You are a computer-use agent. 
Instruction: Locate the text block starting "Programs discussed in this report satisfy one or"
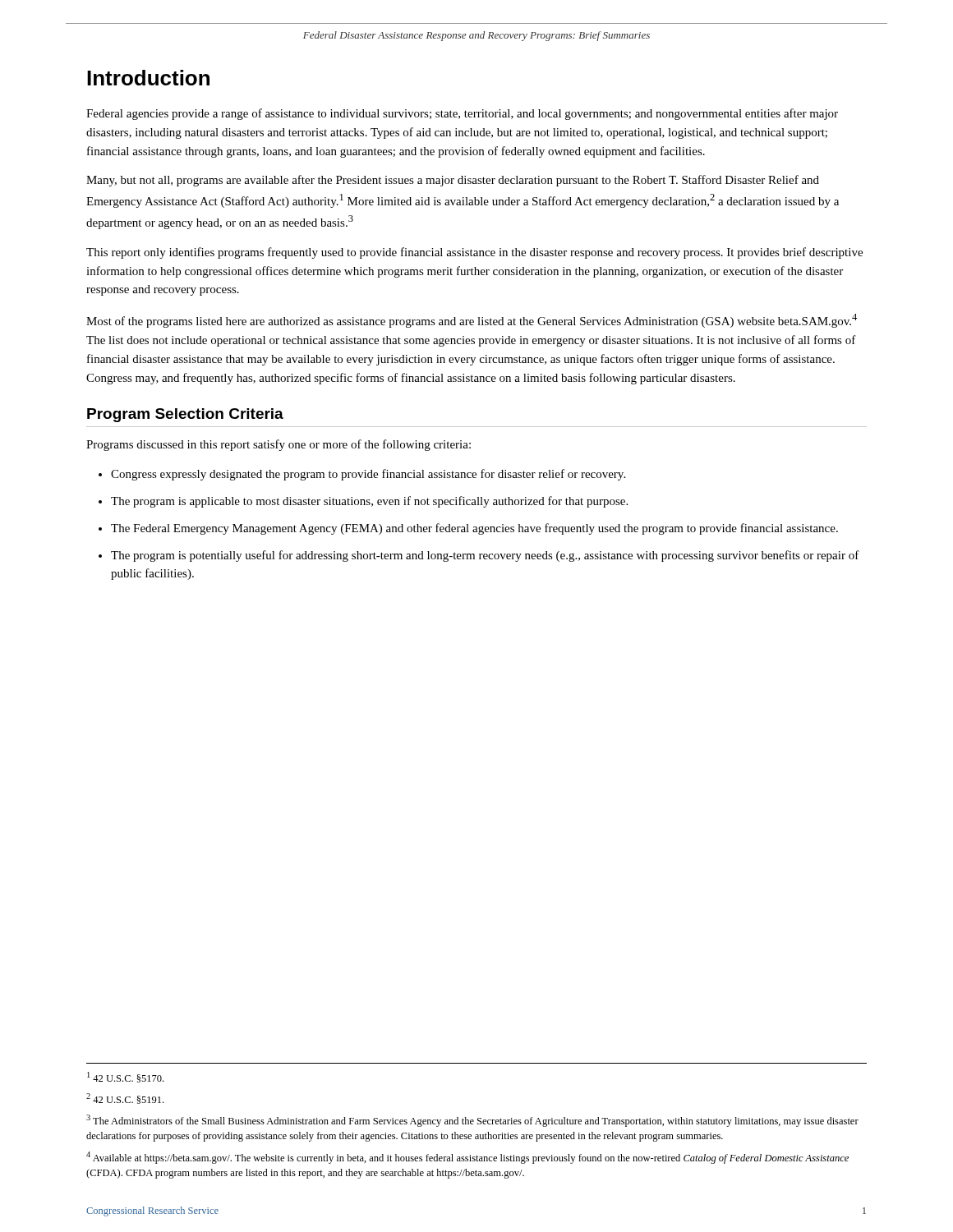[476, 445]
